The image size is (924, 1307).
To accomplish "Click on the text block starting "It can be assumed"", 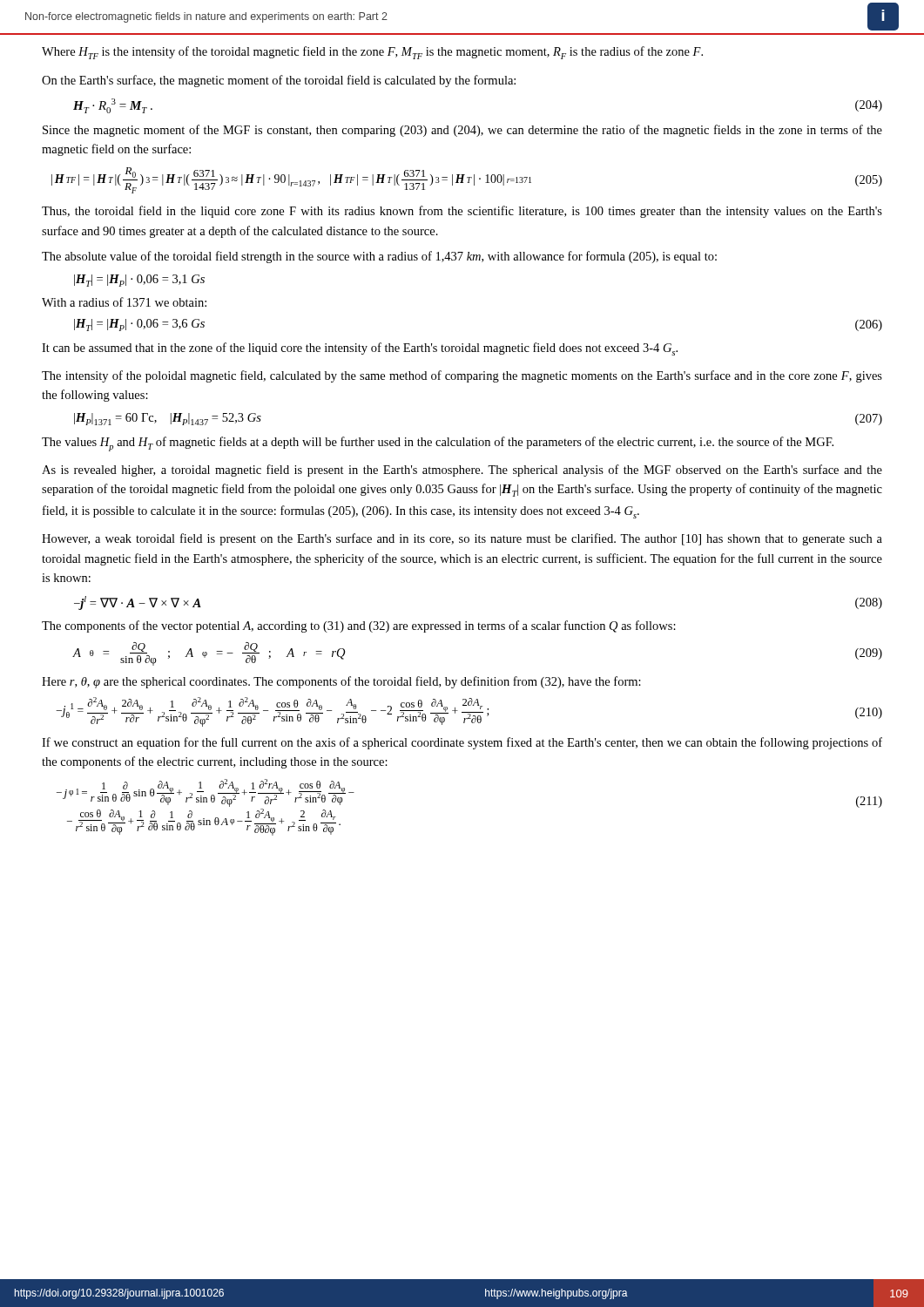I will 360,349.
